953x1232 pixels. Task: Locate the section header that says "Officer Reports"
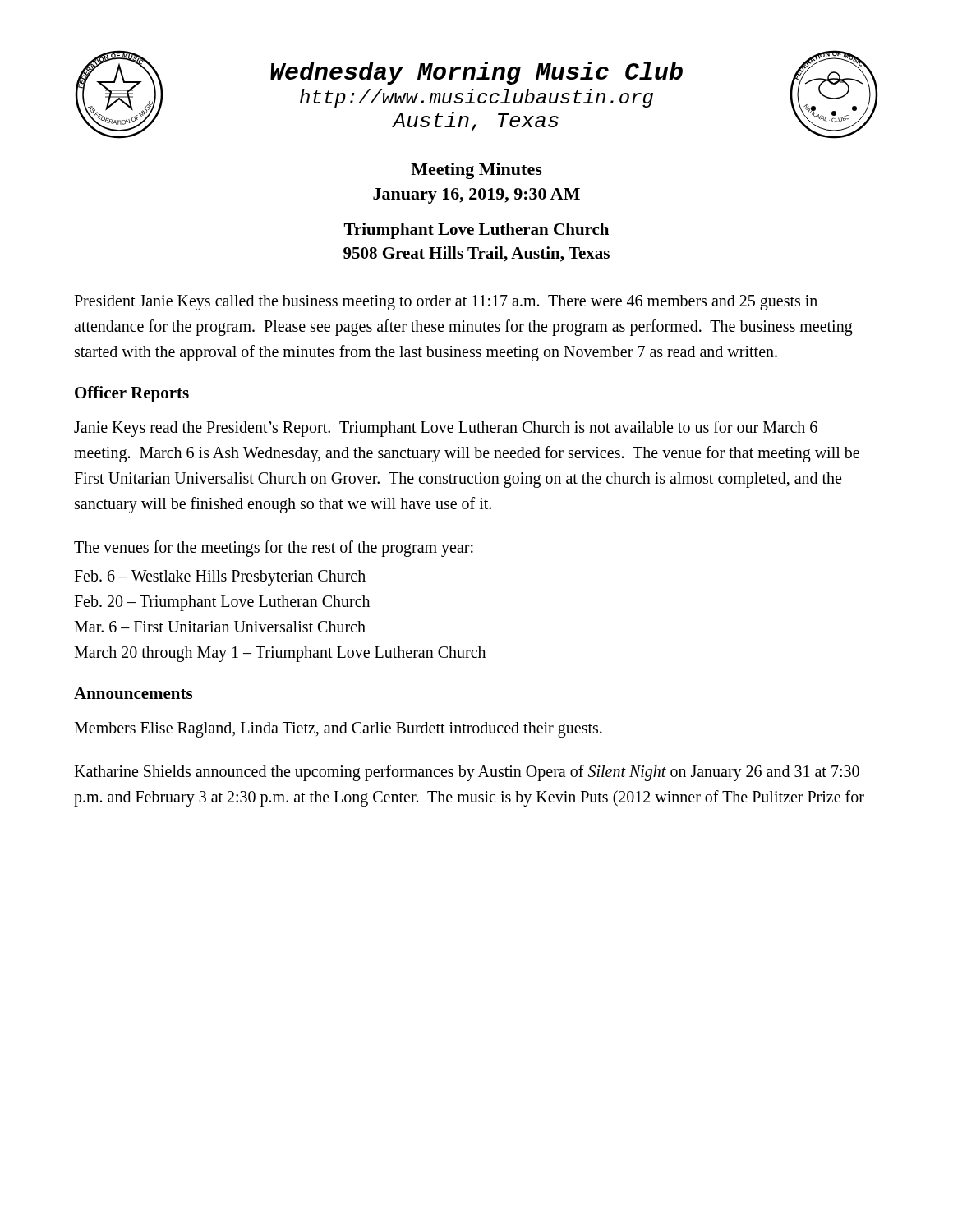click(132, 393)
